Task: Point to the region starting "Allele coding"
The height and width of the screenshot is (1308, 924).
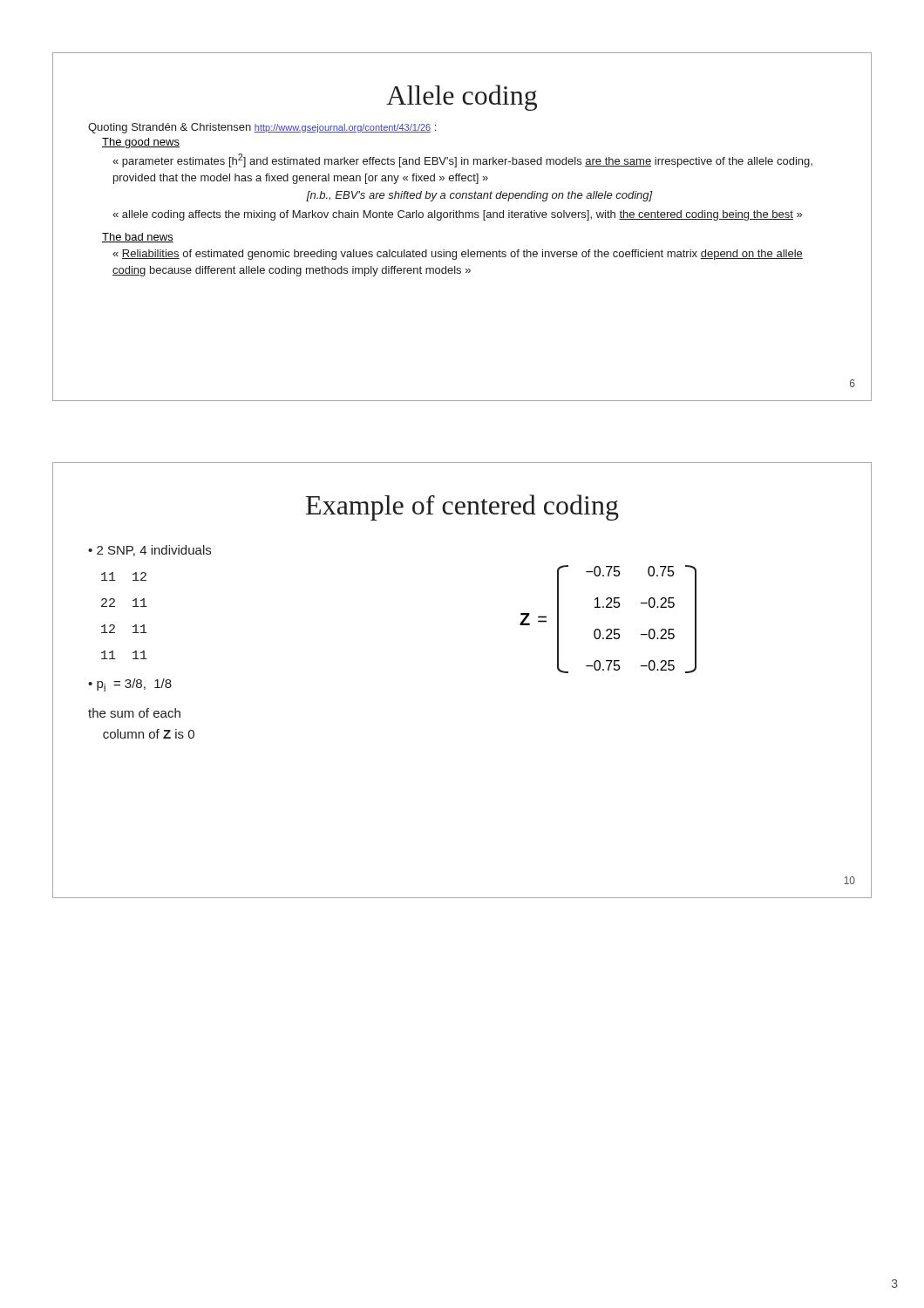Action: [x=462, y=95]
